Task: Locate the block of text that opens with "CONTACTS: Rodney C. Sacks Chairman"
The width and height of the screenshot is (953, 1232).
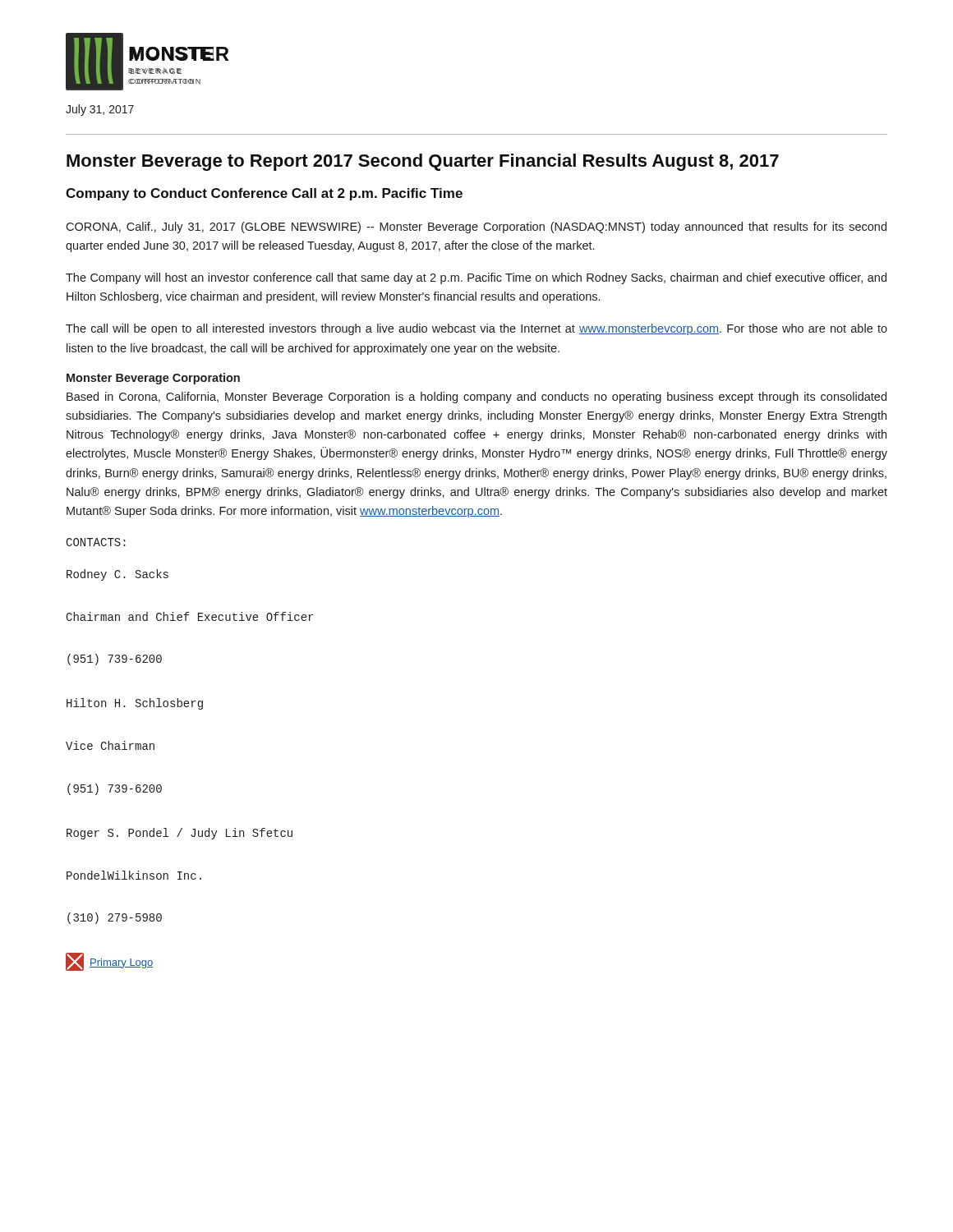Action: [x=96, y=542]
